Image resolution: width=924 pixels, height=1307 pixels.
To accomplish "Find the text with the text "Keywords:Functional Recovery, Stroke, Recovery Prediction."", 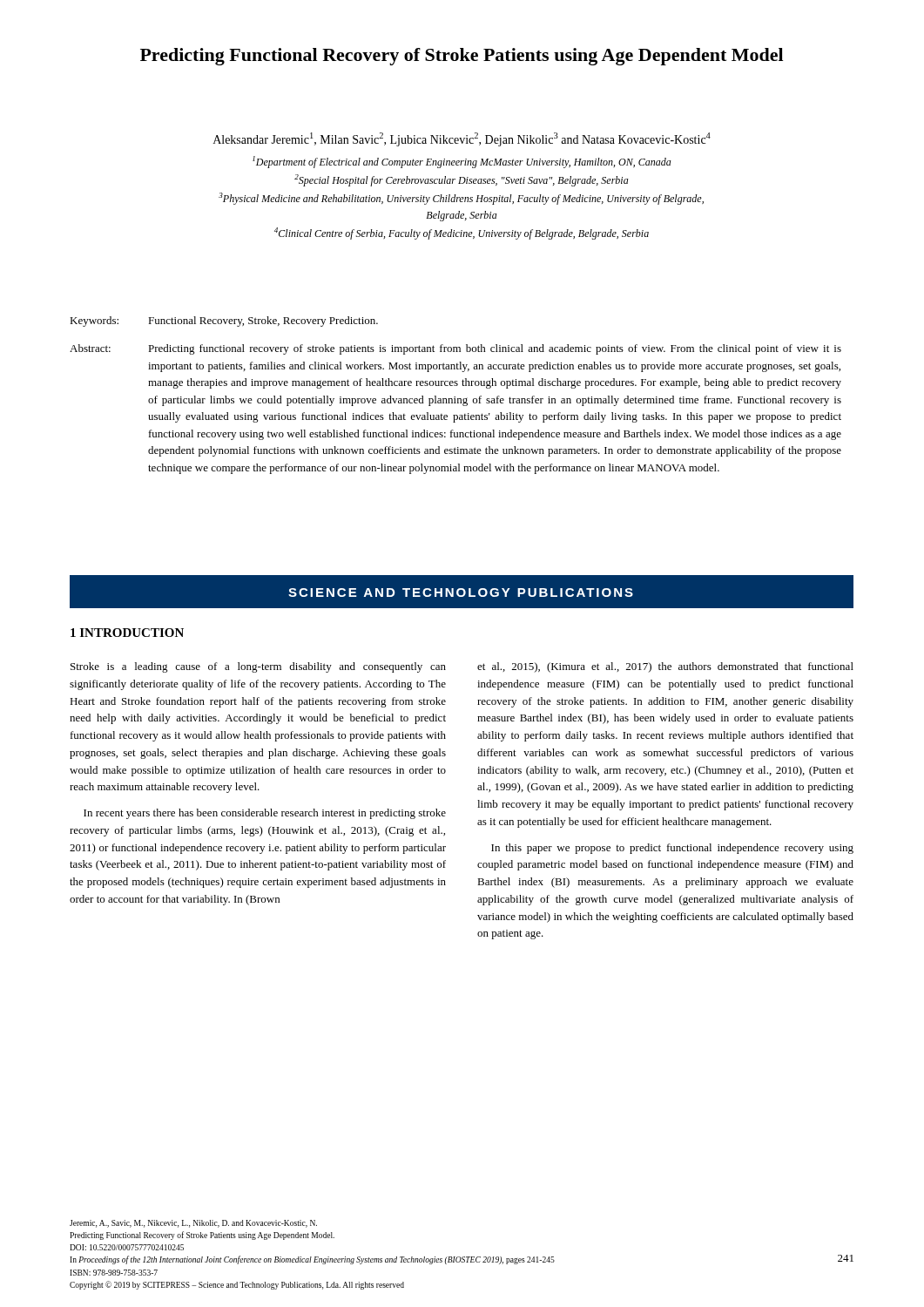I will [224, 322].
